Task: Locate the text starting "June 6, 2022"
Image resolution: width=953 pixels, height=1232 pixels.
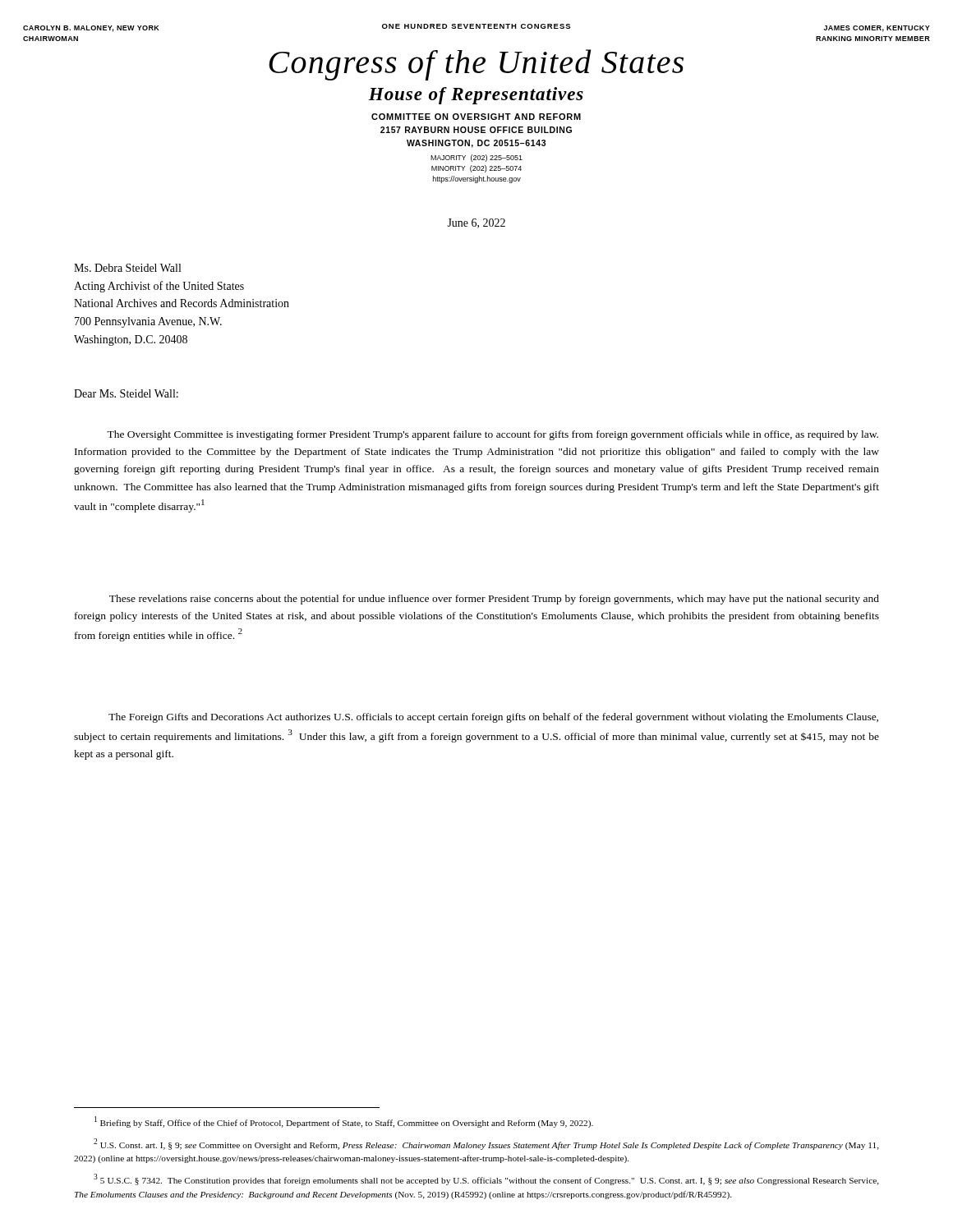Action: coord(476,223)
